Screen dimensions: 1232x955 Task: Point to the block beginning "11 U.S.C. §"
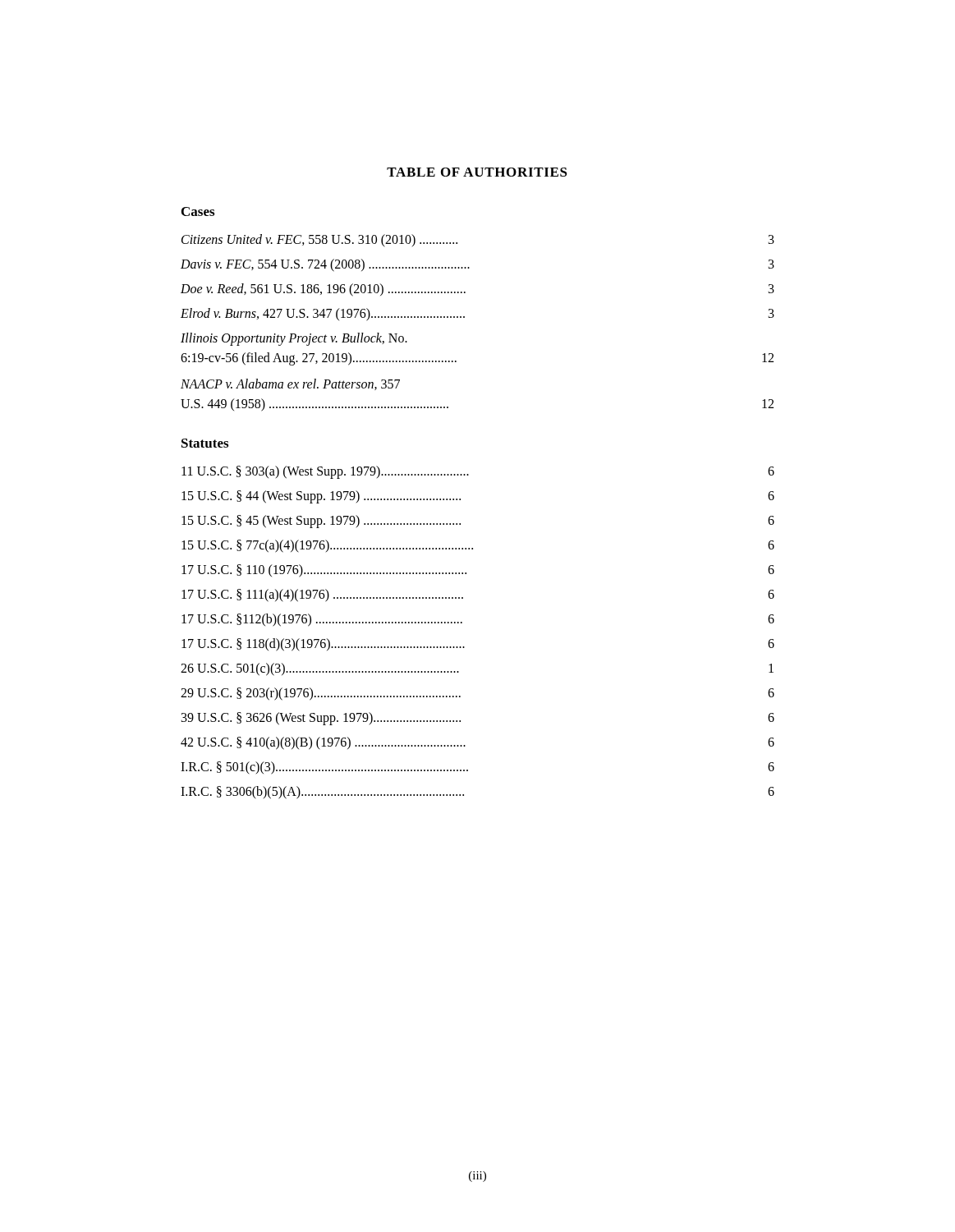[x=478, y=471]
